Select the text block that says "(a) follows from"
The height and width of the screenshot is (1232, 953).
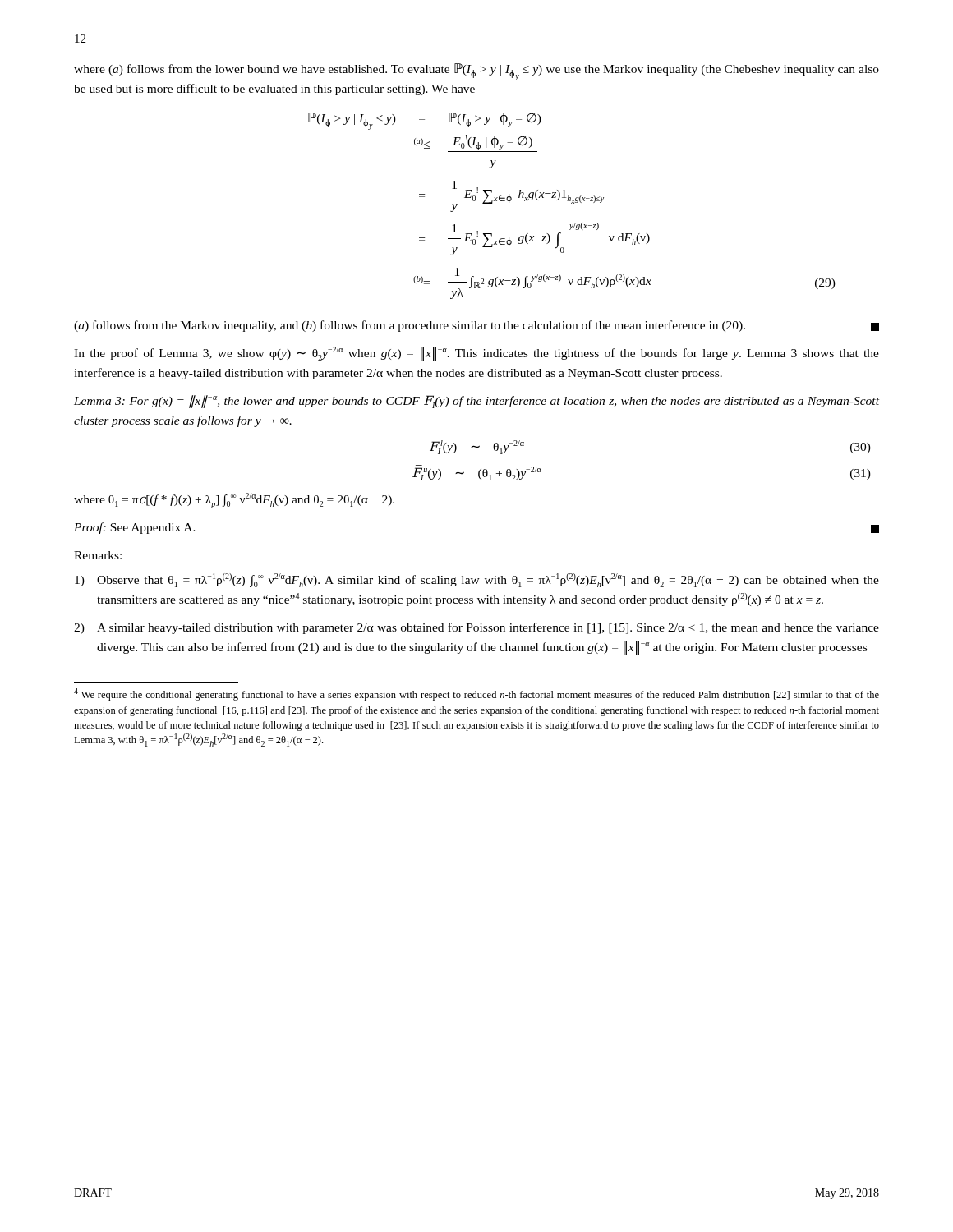tap(476, 325)
